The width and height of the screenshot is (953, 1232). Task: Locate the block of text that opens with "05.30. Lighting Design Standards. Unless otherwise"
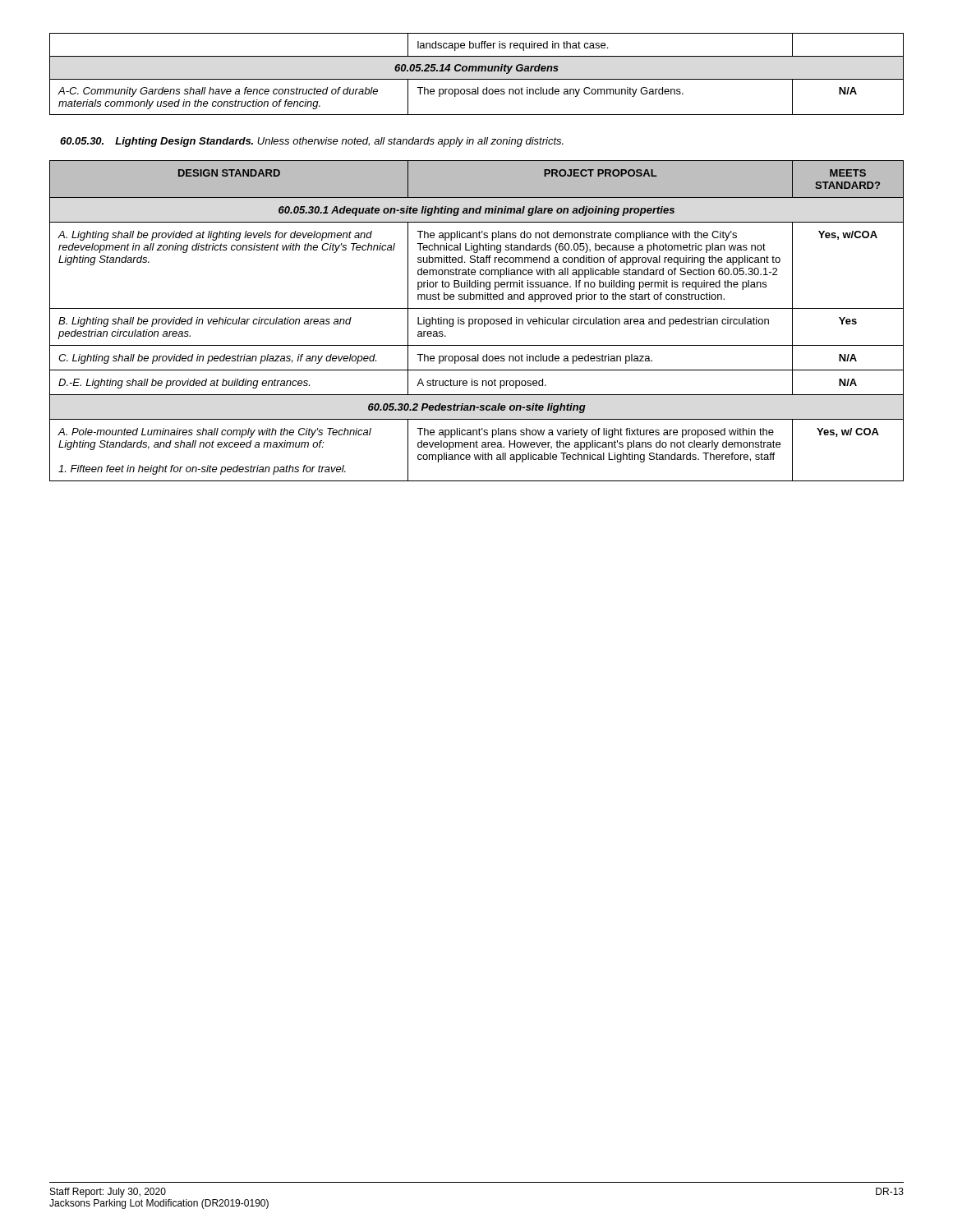[307, 141]
